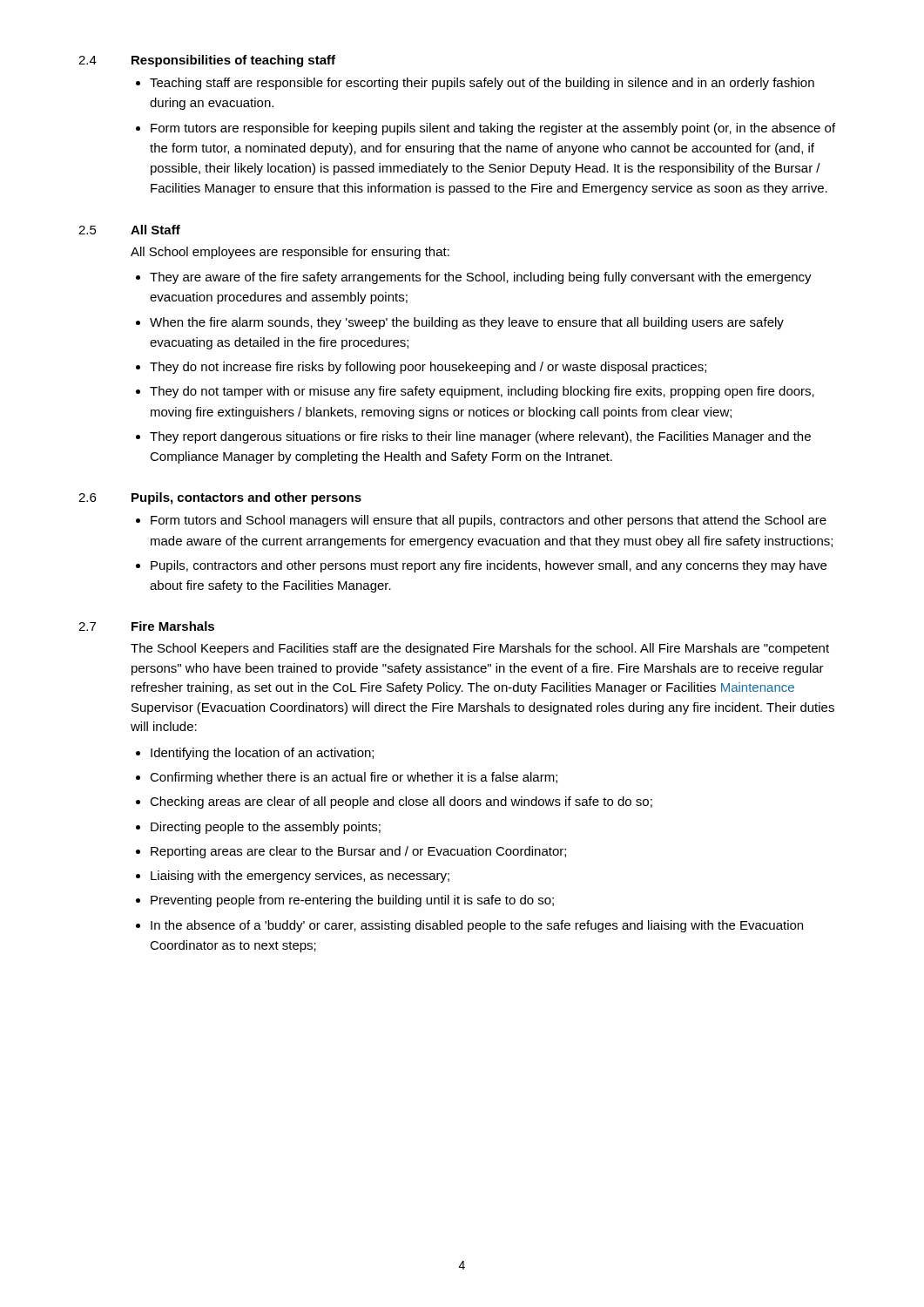Find the section header that reads "2.6 Pupils, contactors and other persons"

(458, 545)
